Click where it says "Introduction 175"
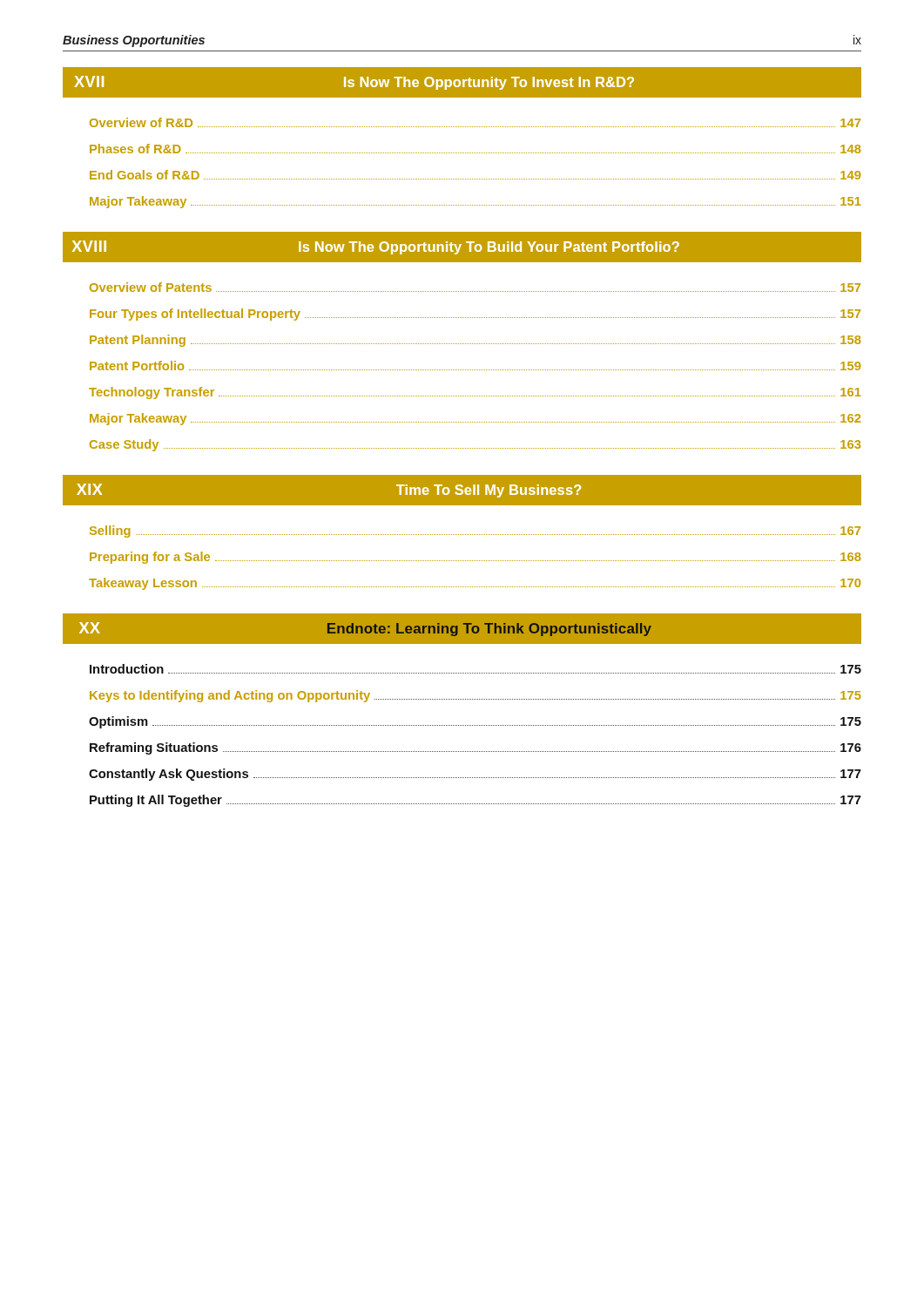Image resolution: width=924 pixels, height=1307 pixels. click(x=475, y=669)
